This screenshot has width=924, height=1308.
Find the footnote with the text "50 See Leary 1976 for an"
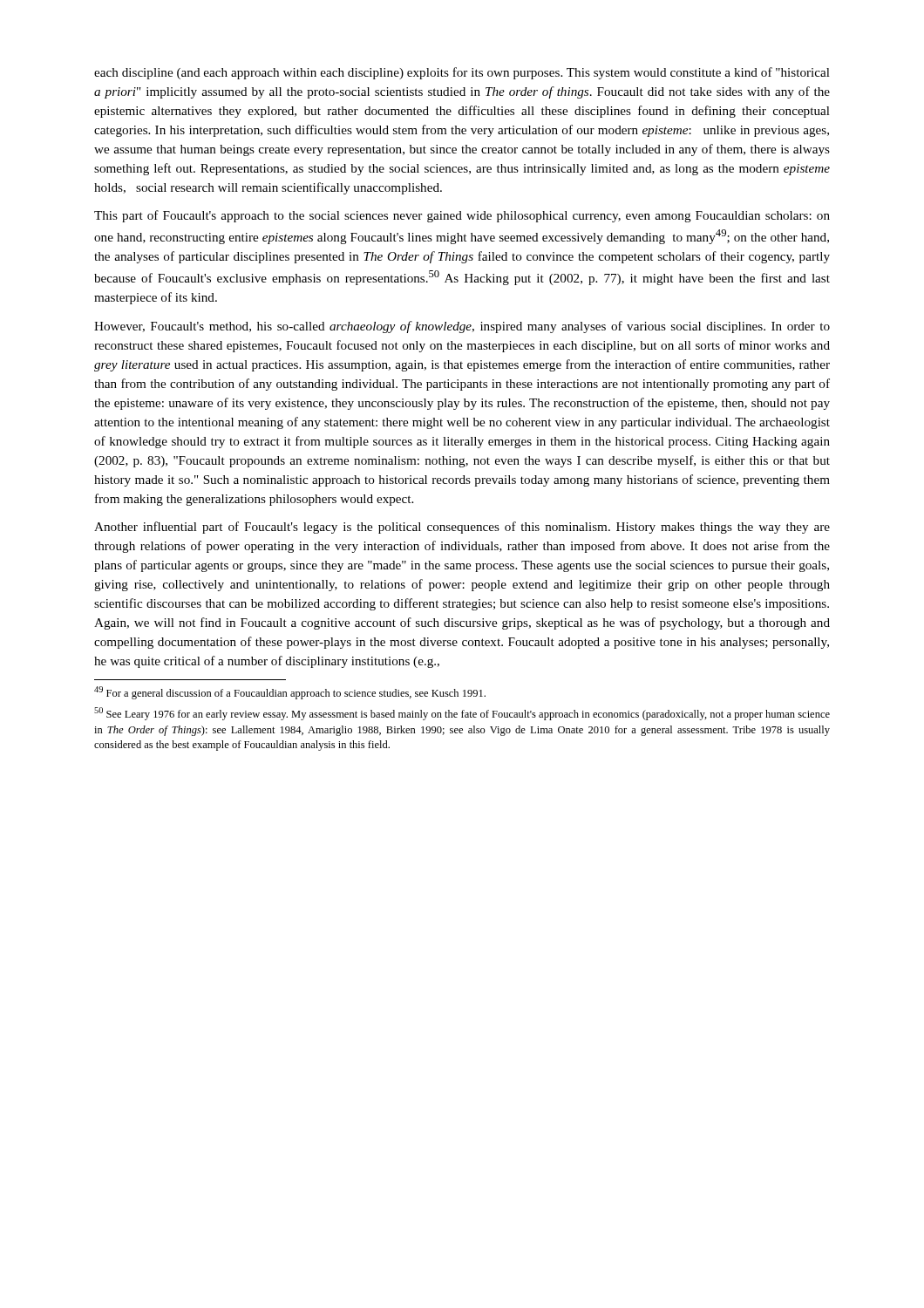tap(462, 728)
